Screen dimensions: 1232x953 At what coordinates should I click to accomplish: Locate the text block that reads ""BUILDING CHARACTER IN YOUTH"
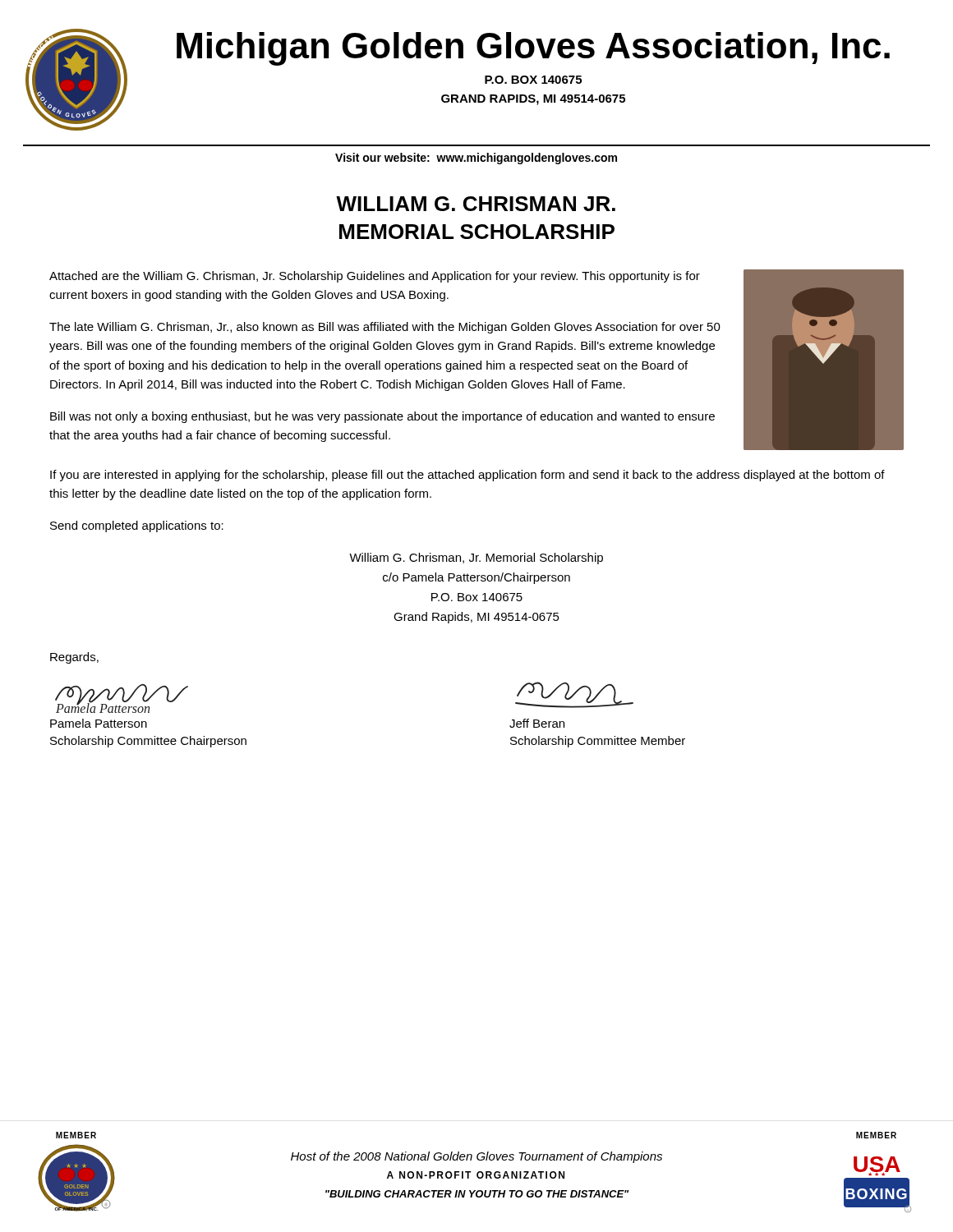point(476,1193)
